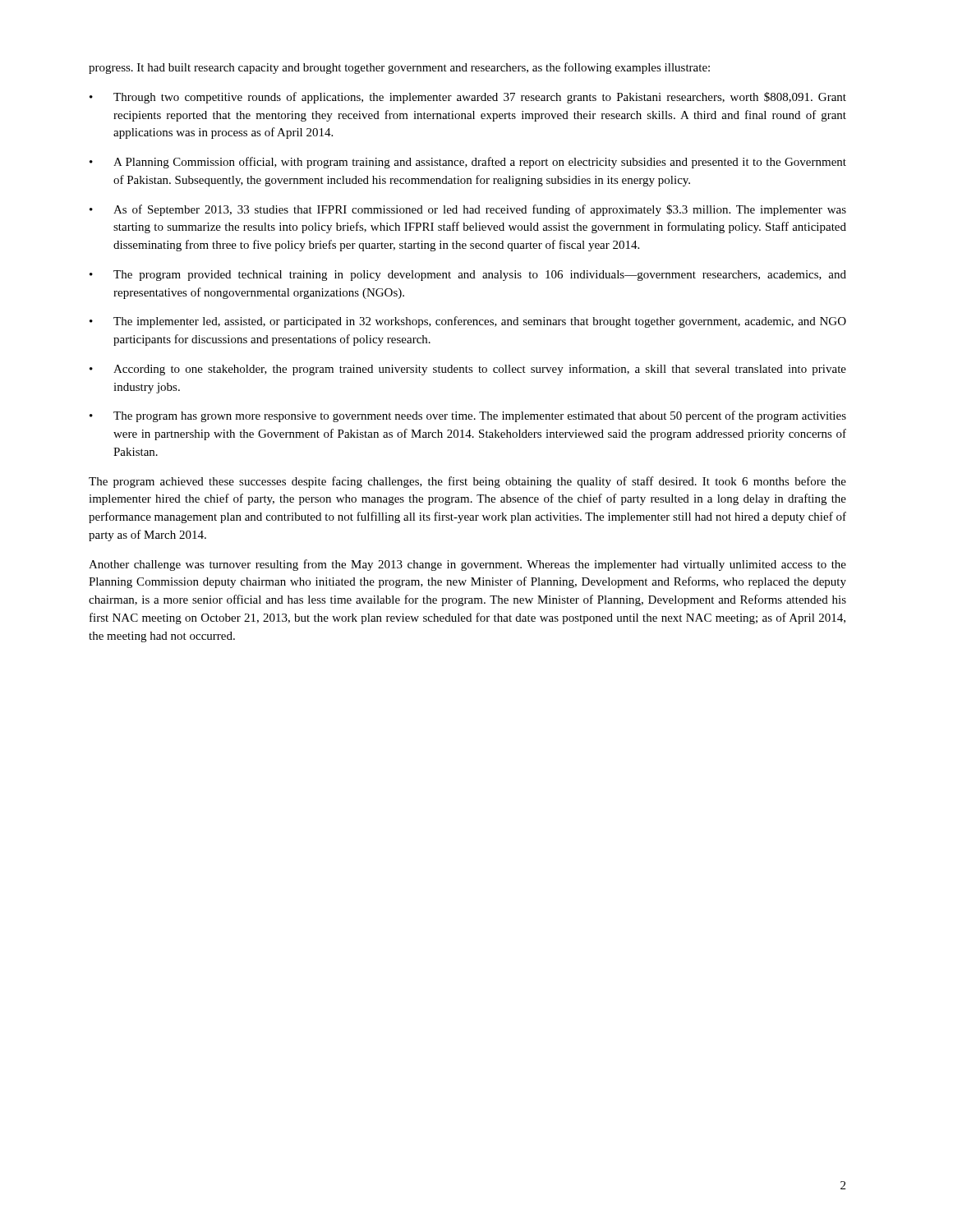
Task: Navigate to the passage starting "The program achieved these successes despite facing challenges,"
Action: pos(467,508)
